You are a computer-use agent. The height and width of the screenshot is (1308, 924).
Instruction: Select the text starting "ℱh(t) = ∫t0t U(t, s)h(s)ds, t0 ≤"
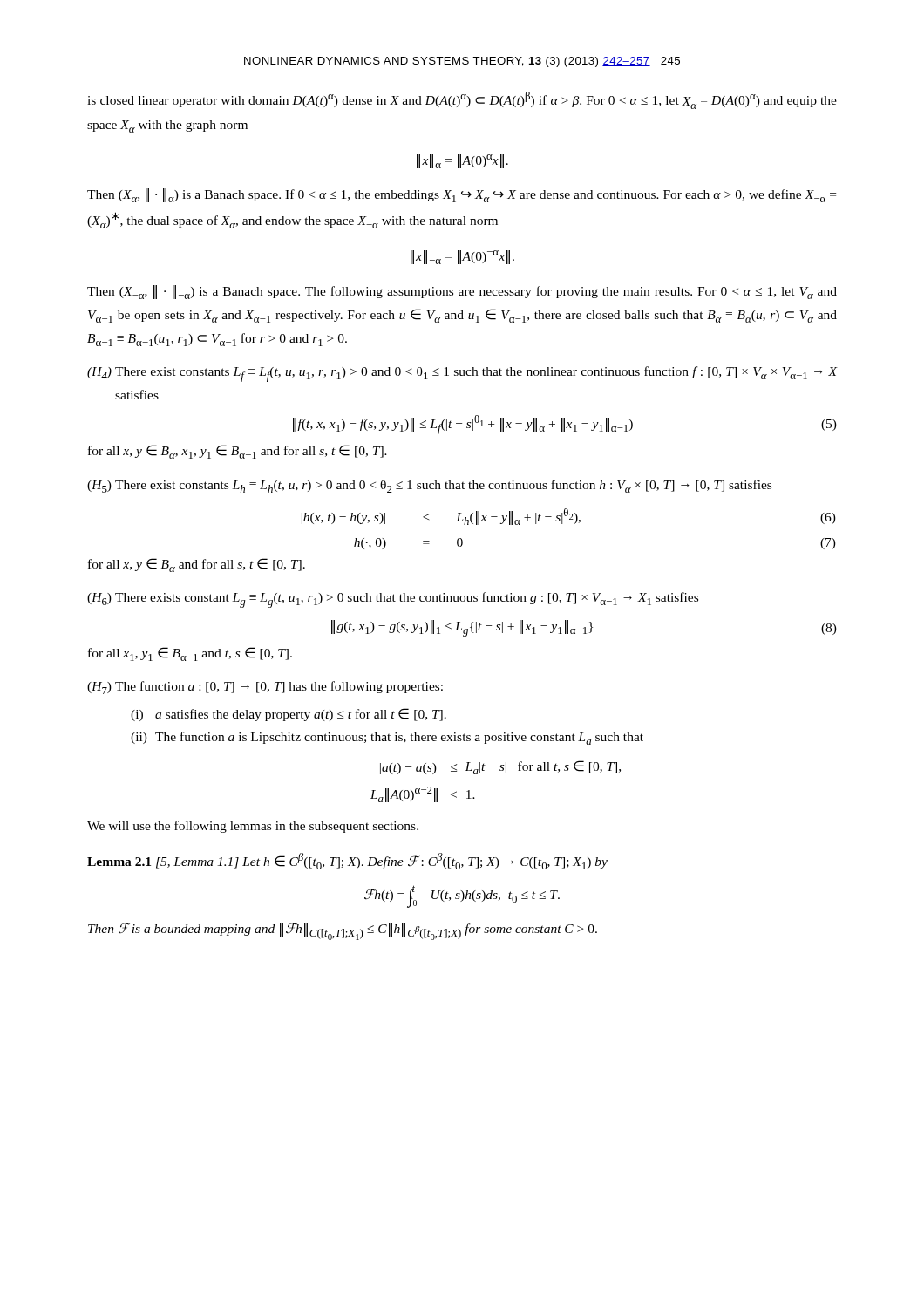(x=462, y=896)
